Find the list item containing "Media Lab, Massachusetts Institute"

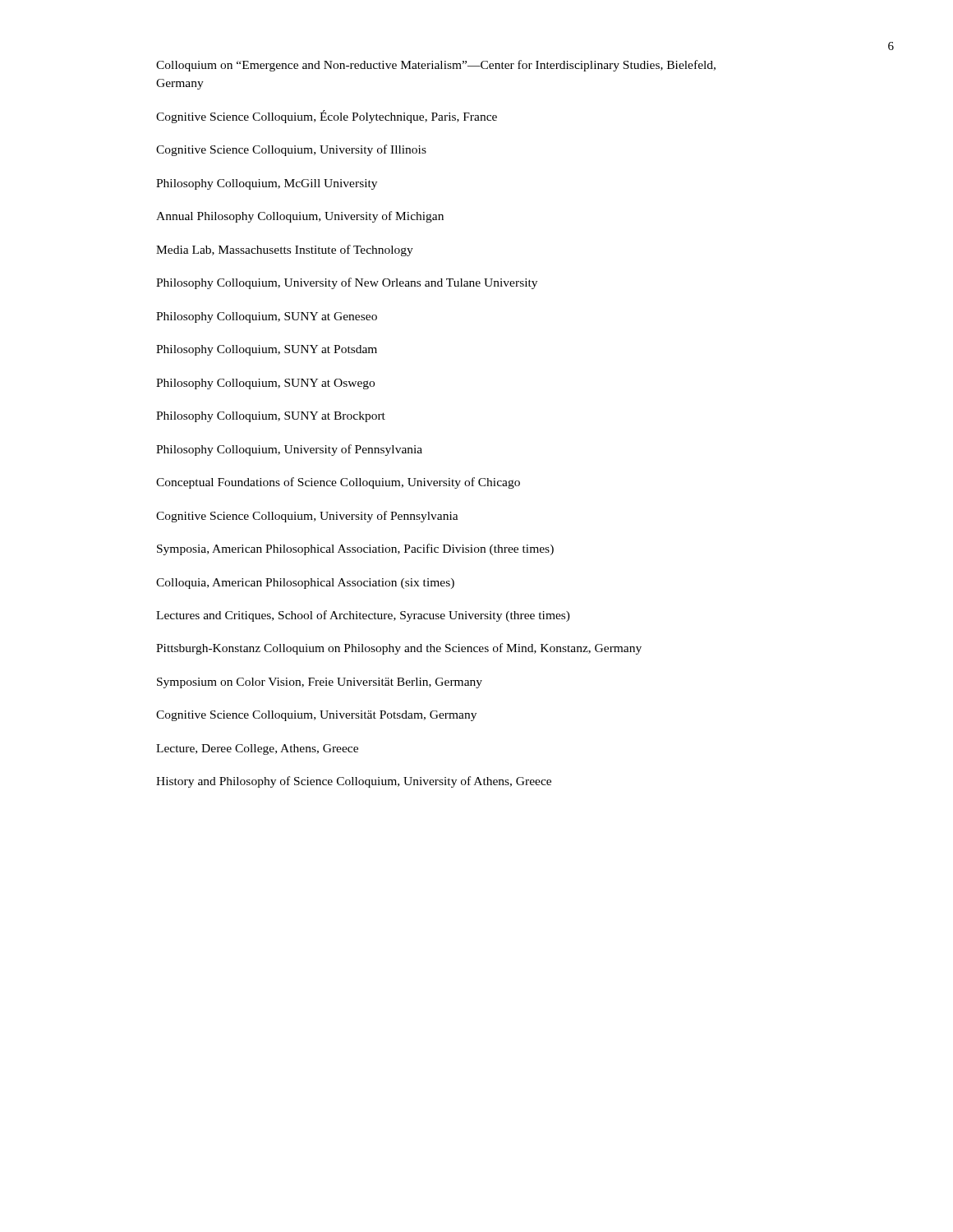(x=285, y=249)
